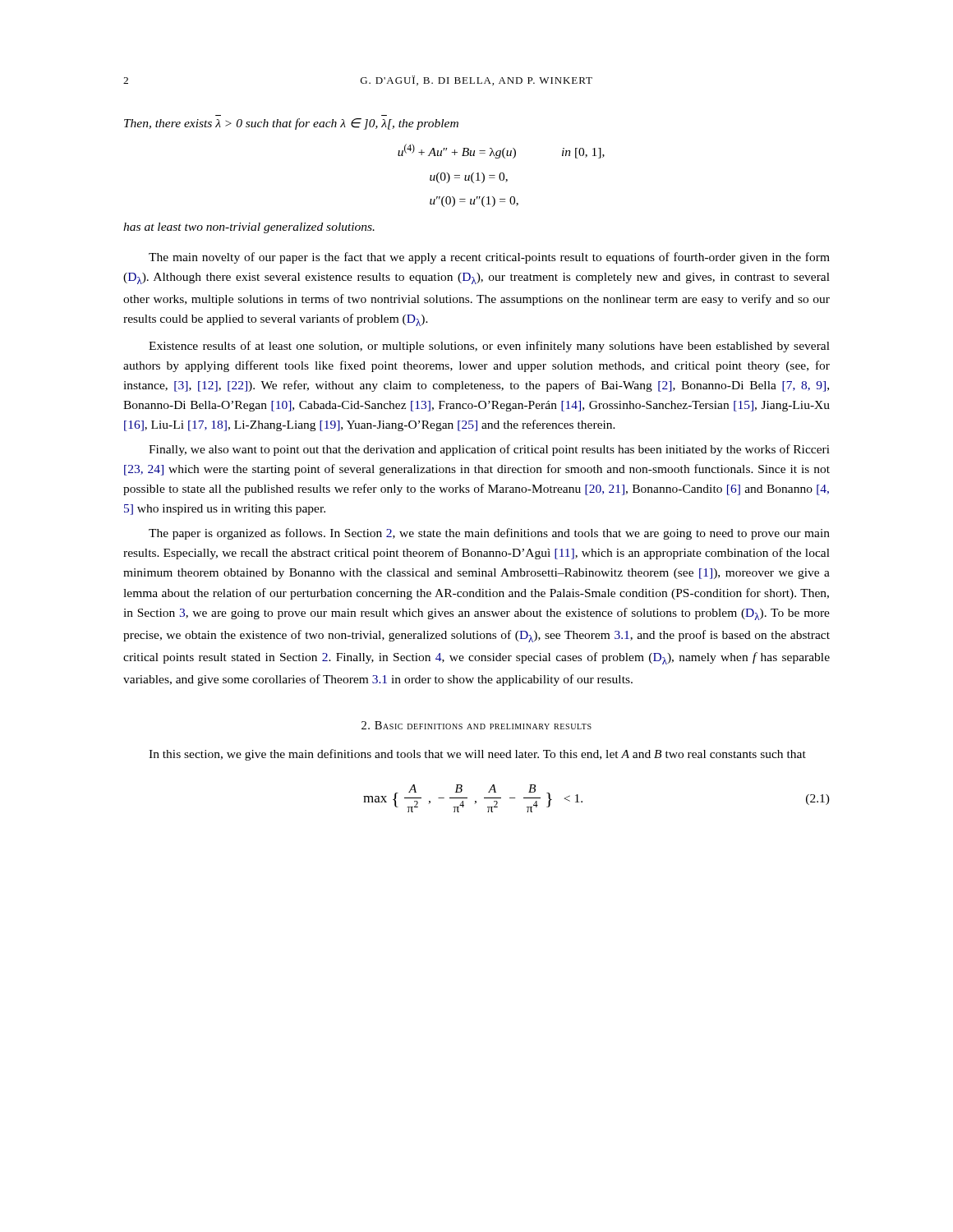Viewport: 953px width, 1232px height.
Task: Point to the block beginning "The paper is"
Action: (x=476, y=606)
